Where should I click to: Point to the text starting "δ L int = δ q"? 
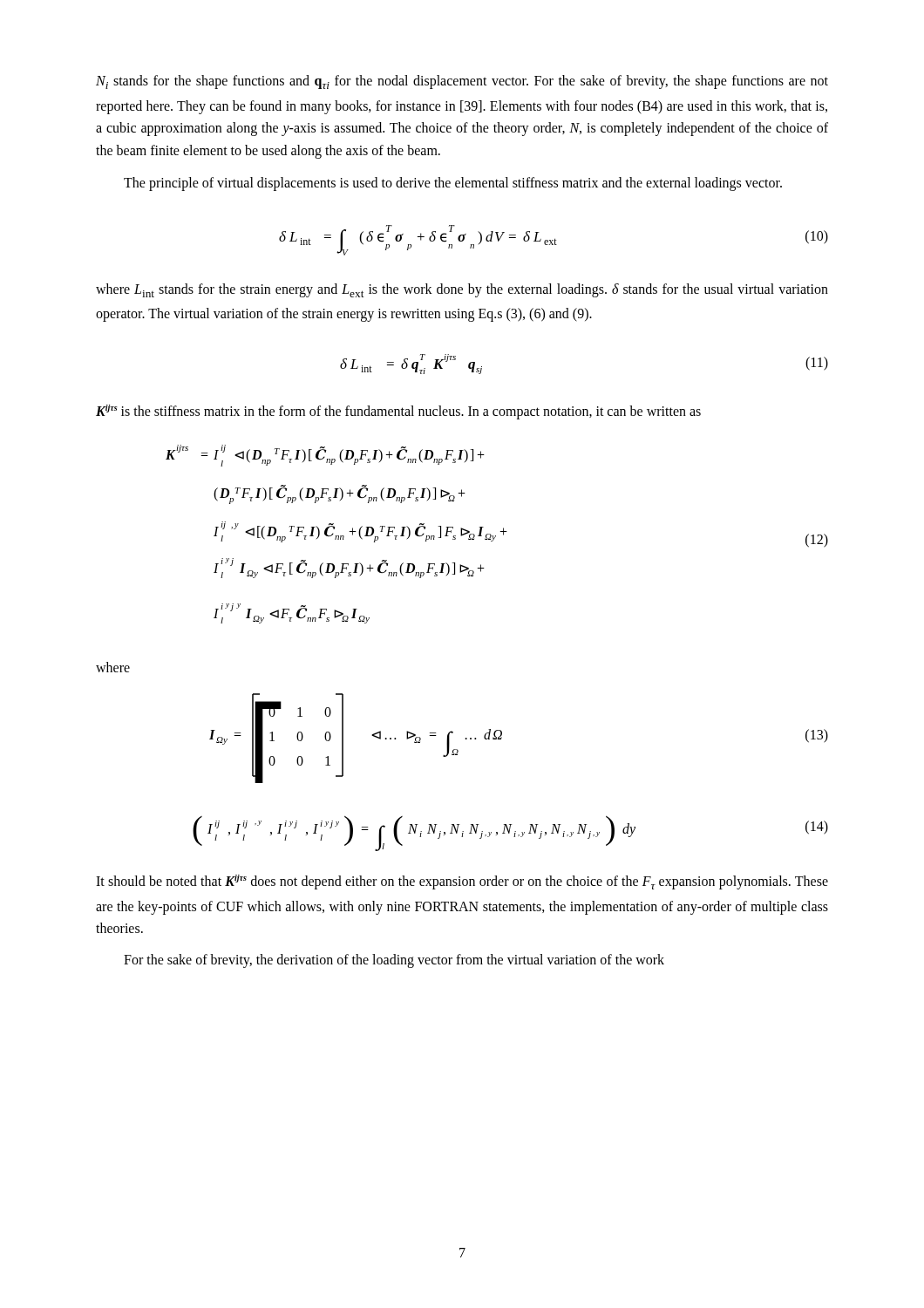462,363
